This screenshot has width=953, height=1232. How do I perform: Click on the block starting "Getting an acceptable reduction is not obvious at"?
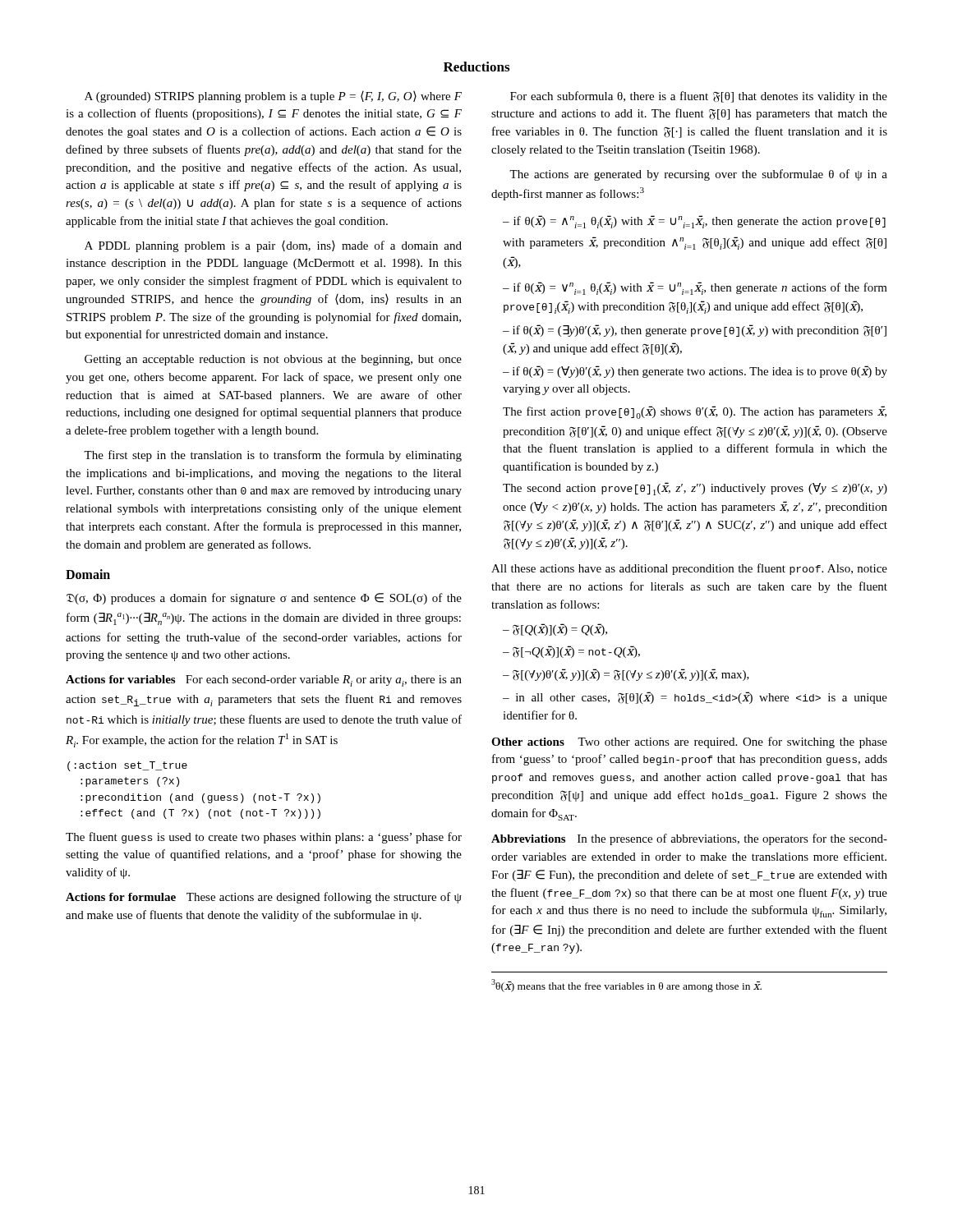coord(264,396)
